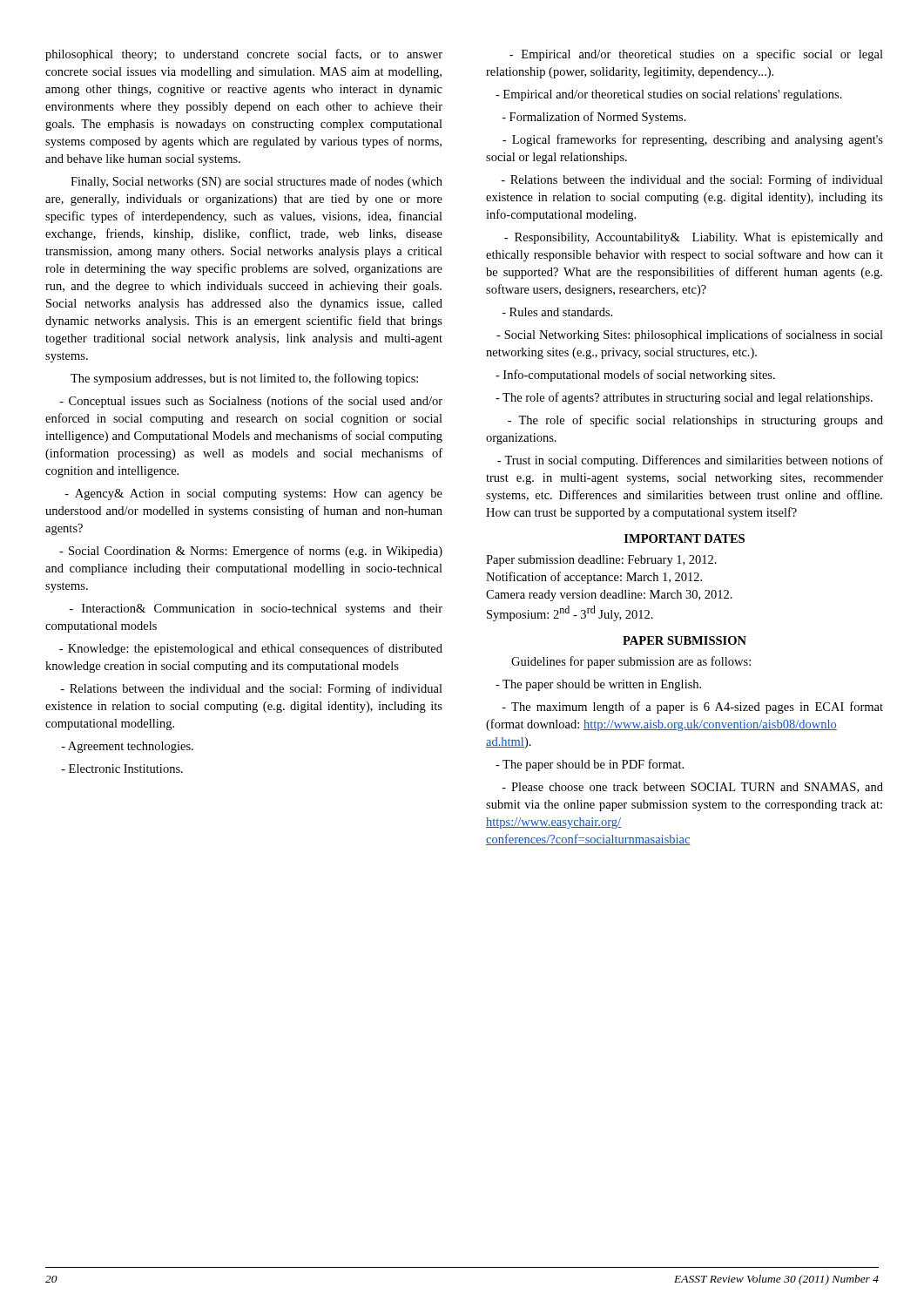Locate the list item that says "The role of specific social"
The image size is (924, 1307).
684,429
